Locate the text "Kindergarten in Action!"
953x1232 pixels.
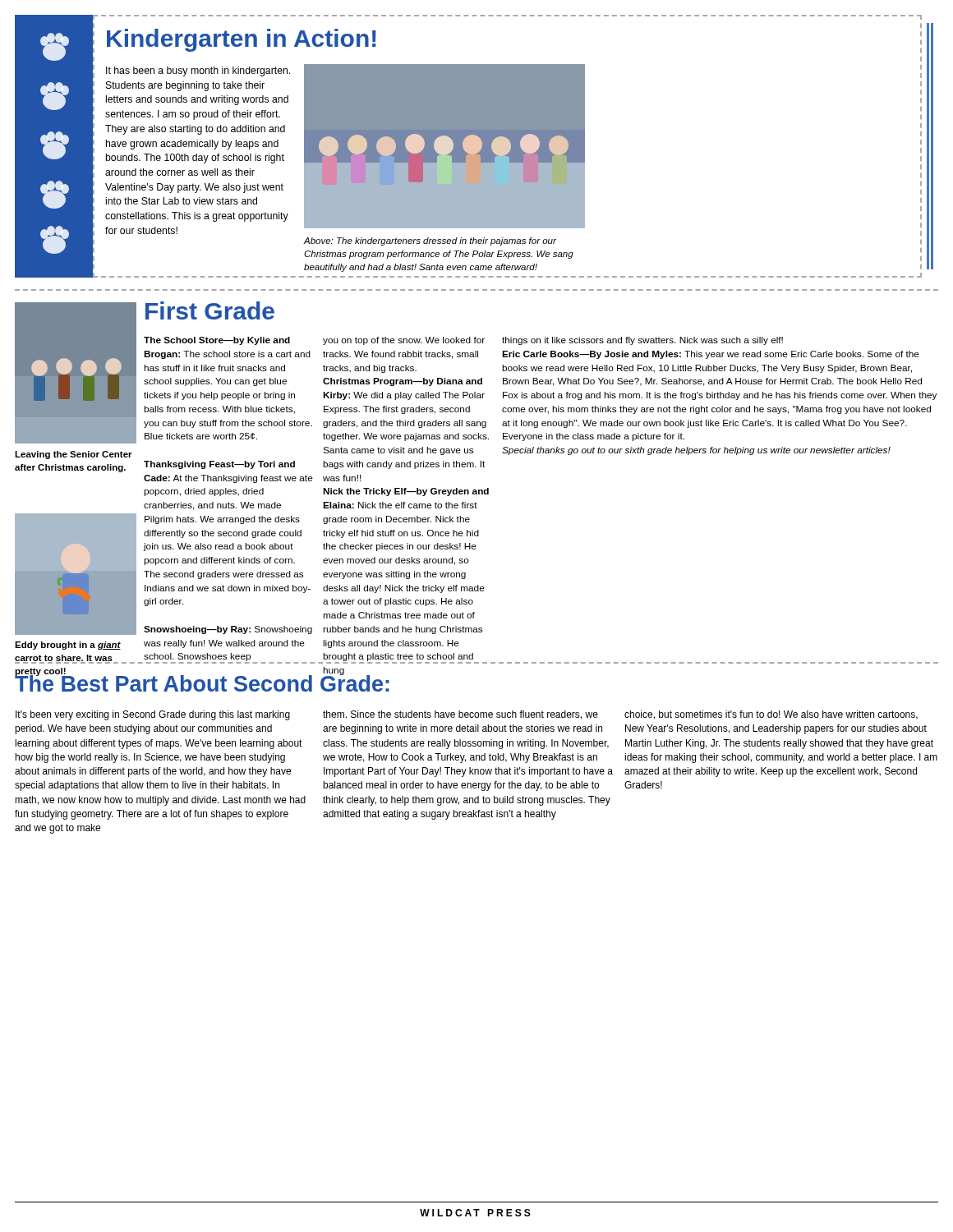[242, 38]
